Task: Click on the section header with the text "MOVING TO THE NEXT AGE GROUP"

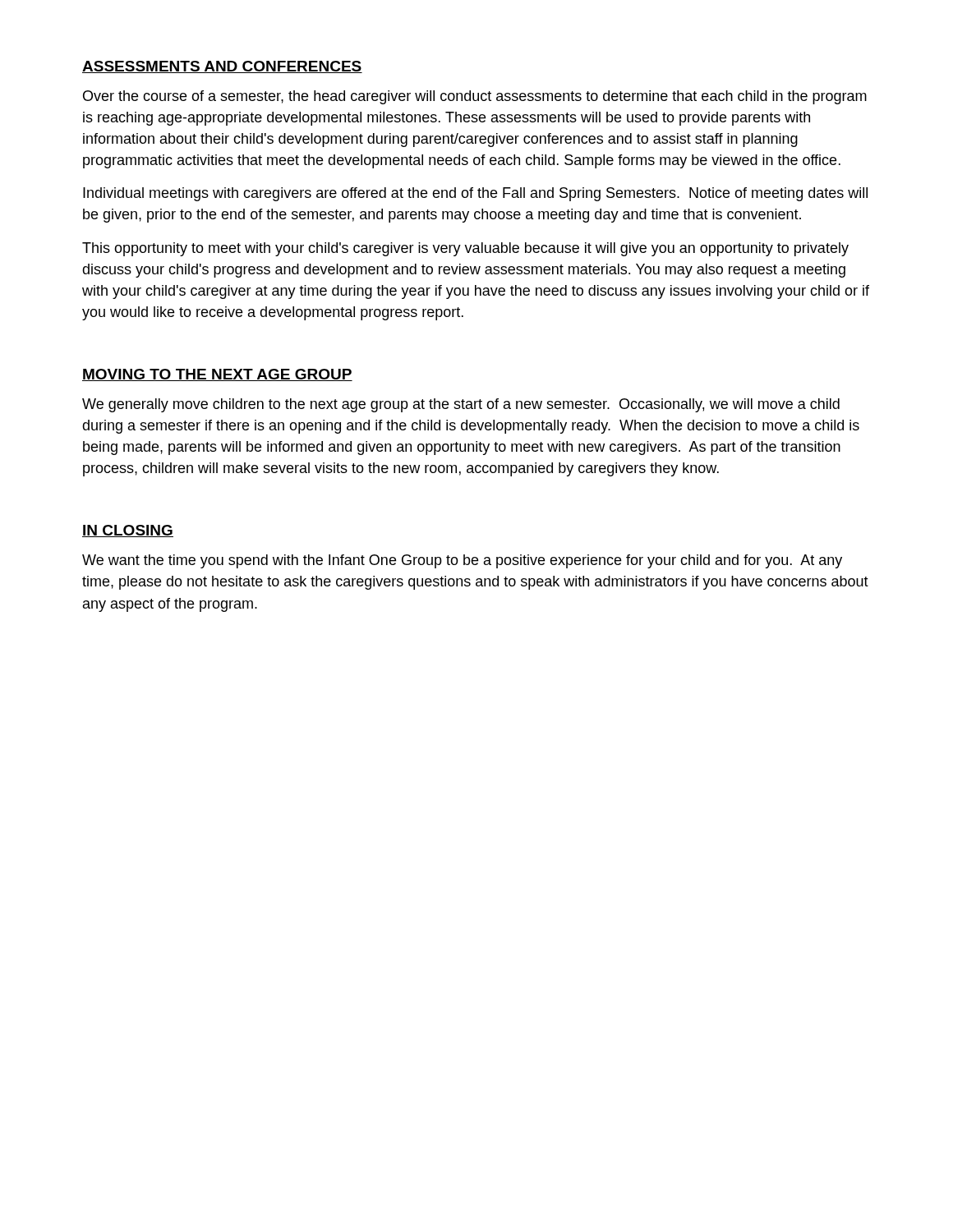Action: click(x=217, y=374)
